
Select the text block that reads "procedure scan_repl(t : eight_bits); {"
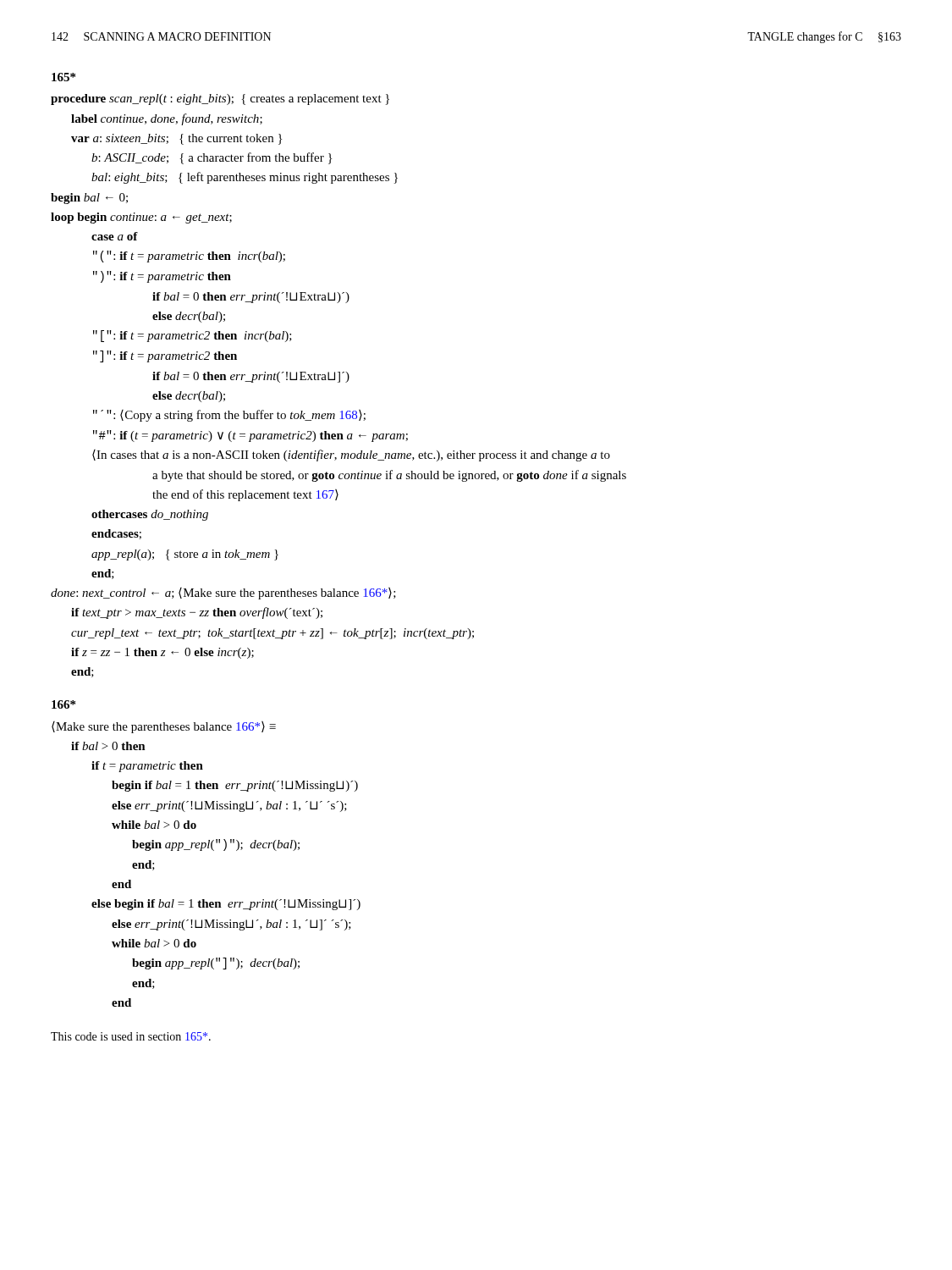click(x=220, y=99)
